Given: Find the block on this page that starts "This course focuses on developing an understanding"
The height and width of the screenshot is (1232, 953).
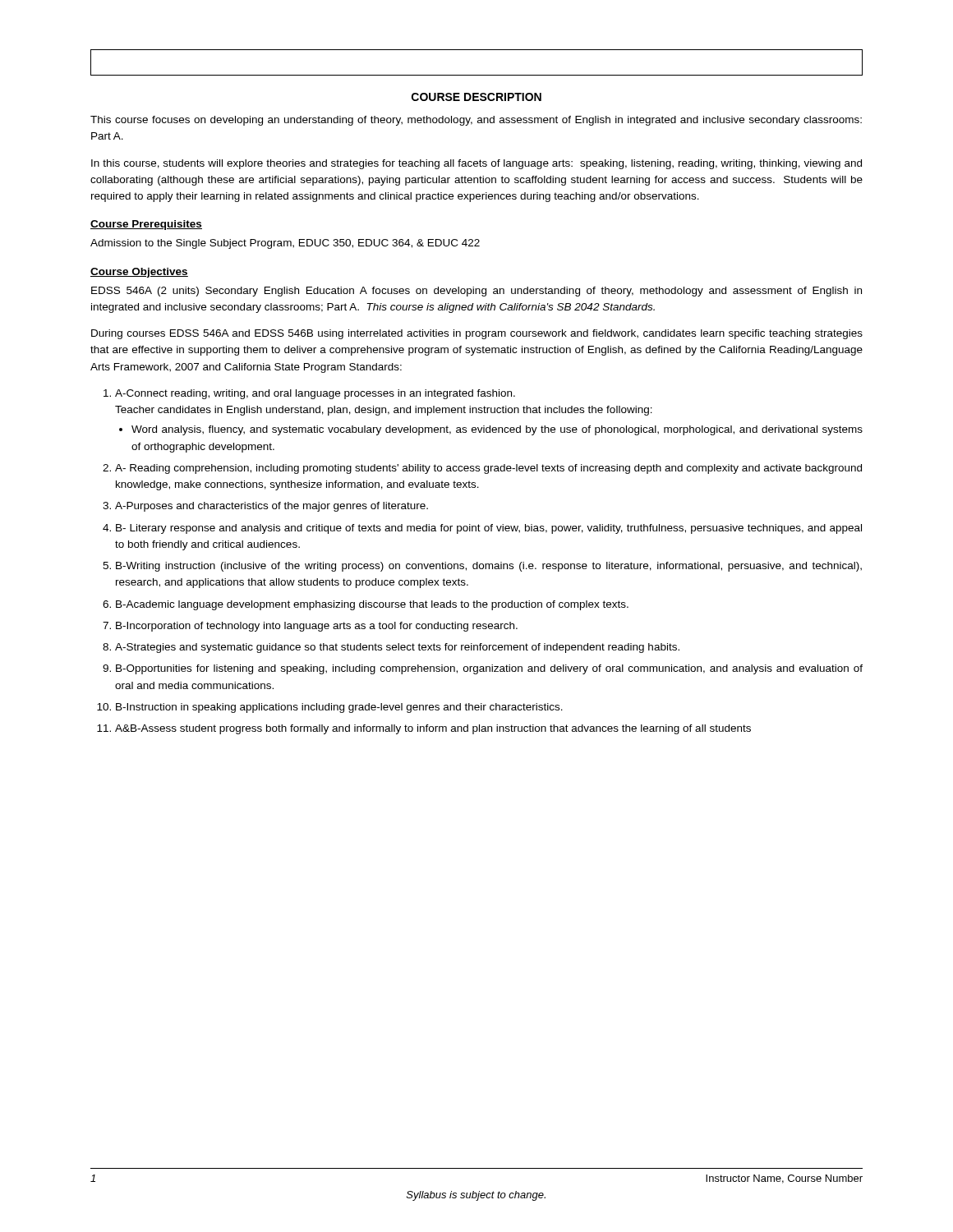Looking at the screenshot, I should click(x=476, y=128).
